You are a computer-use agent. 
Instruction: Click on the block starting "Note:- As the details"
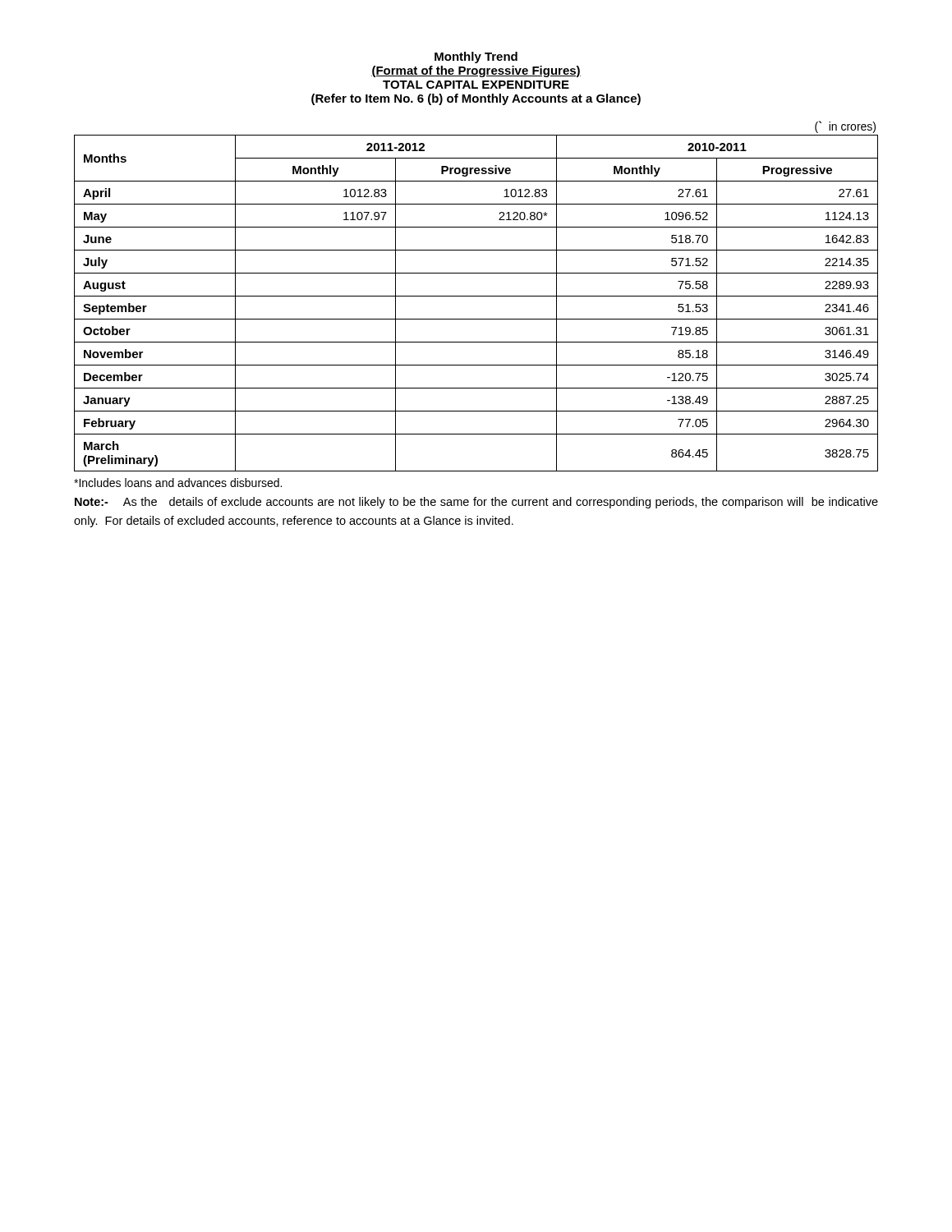[x=476, y=511]
